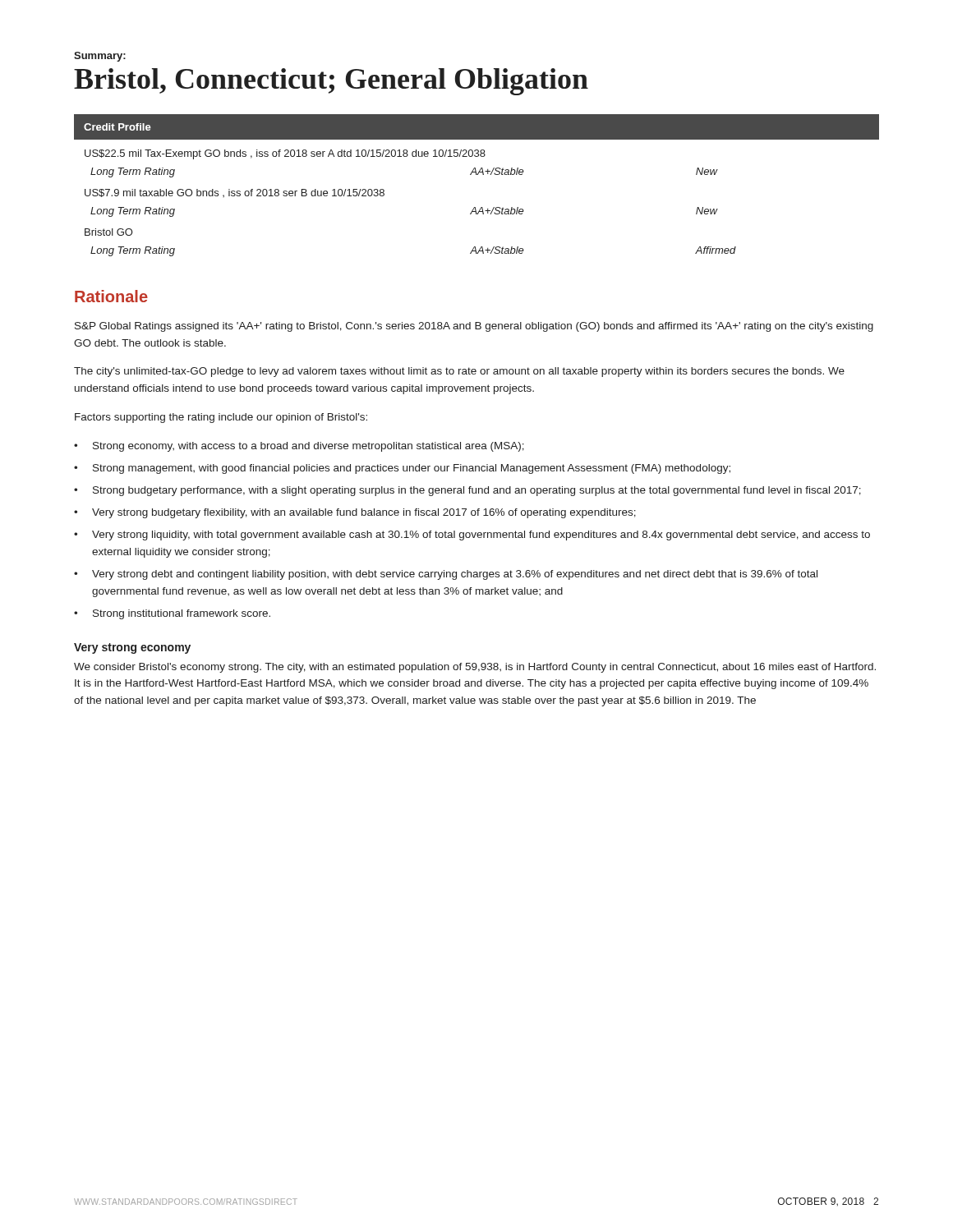The height and width of the screenshot is (1232, 953).
Task: Select the region starting "• Strong institutional"
Action: (x=172, y=614)
